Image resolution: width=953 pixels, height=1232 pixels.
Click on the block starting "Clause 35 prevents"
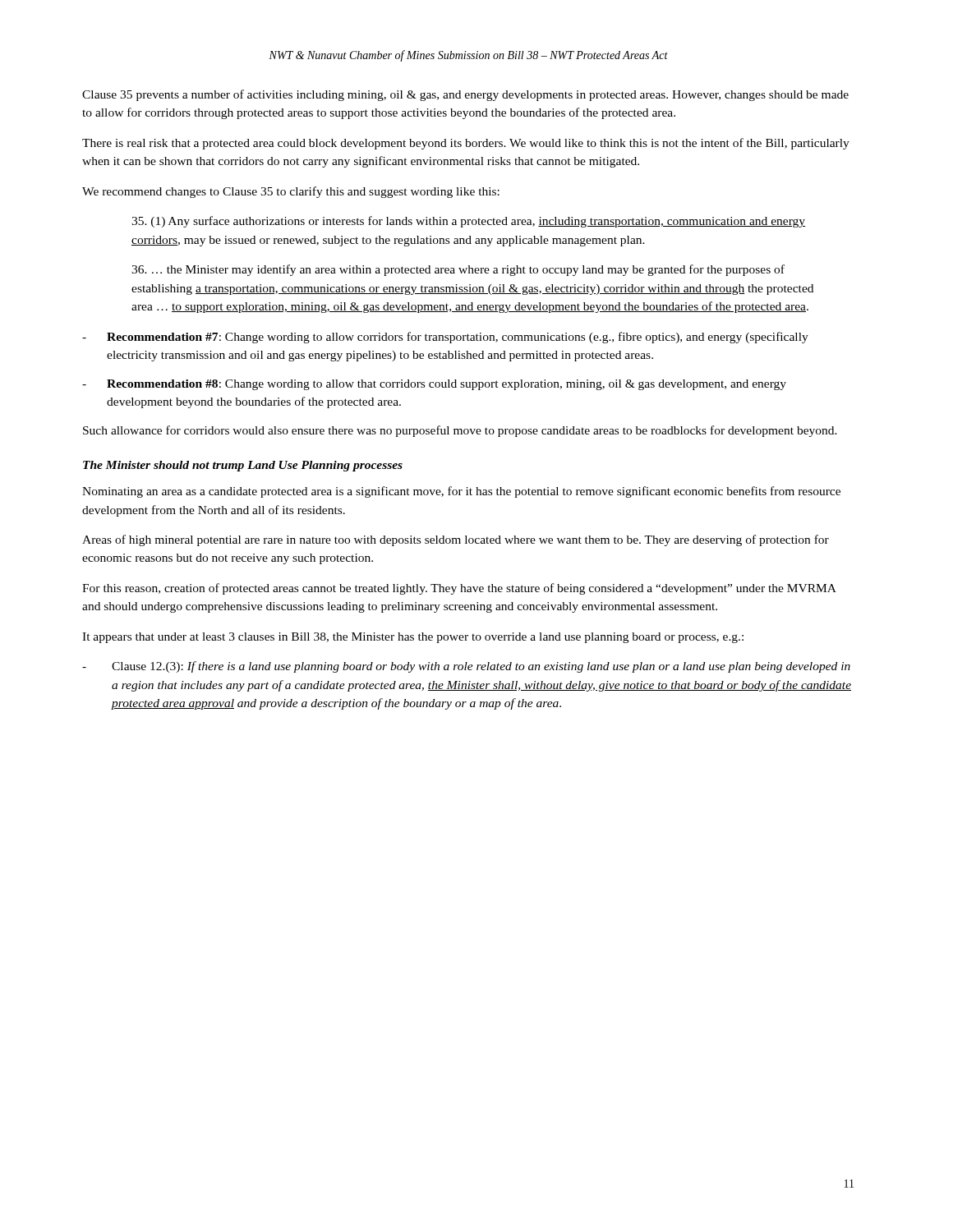click(x=465, y=103)
